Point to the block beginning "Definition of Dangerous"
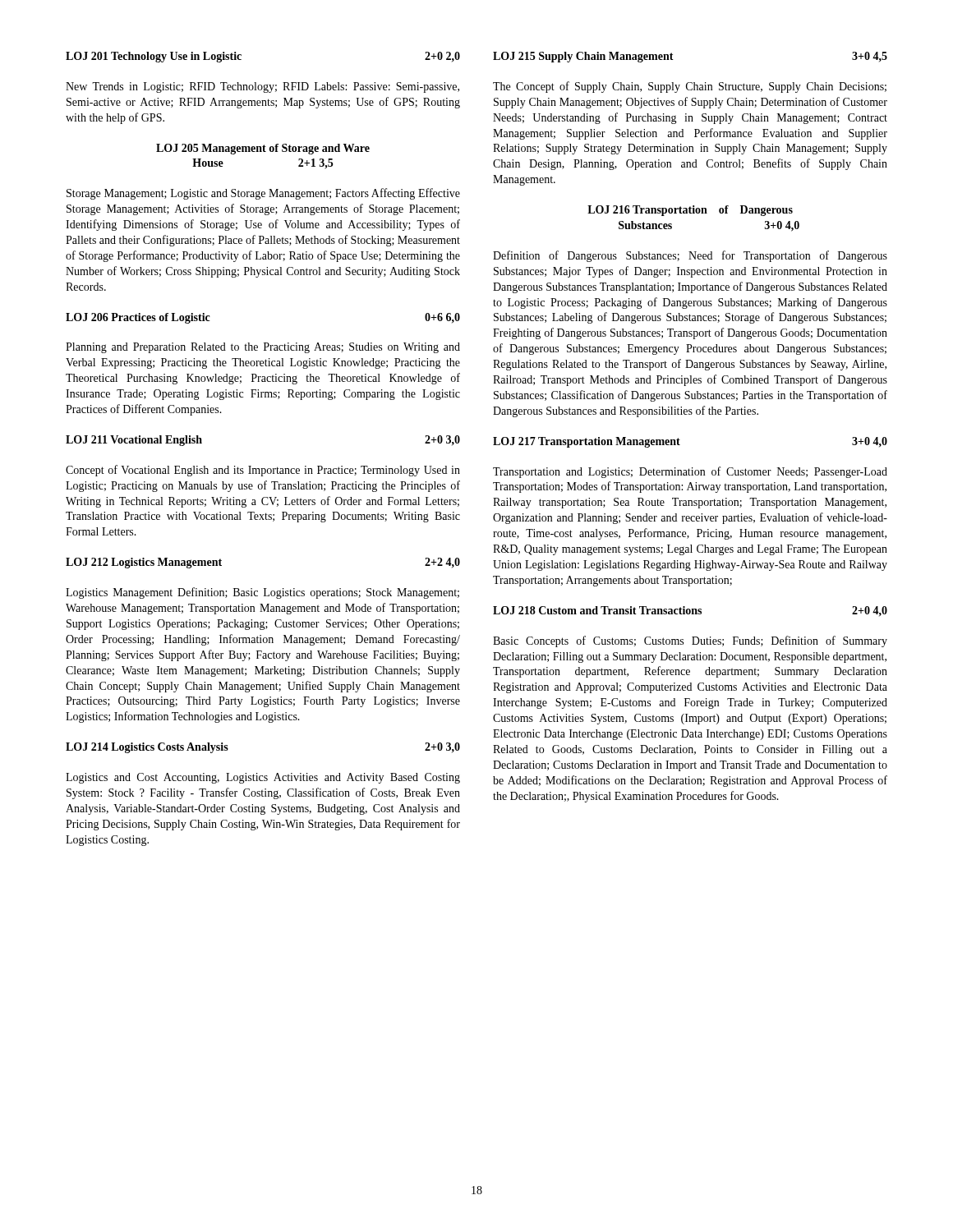 click(690, 334)
